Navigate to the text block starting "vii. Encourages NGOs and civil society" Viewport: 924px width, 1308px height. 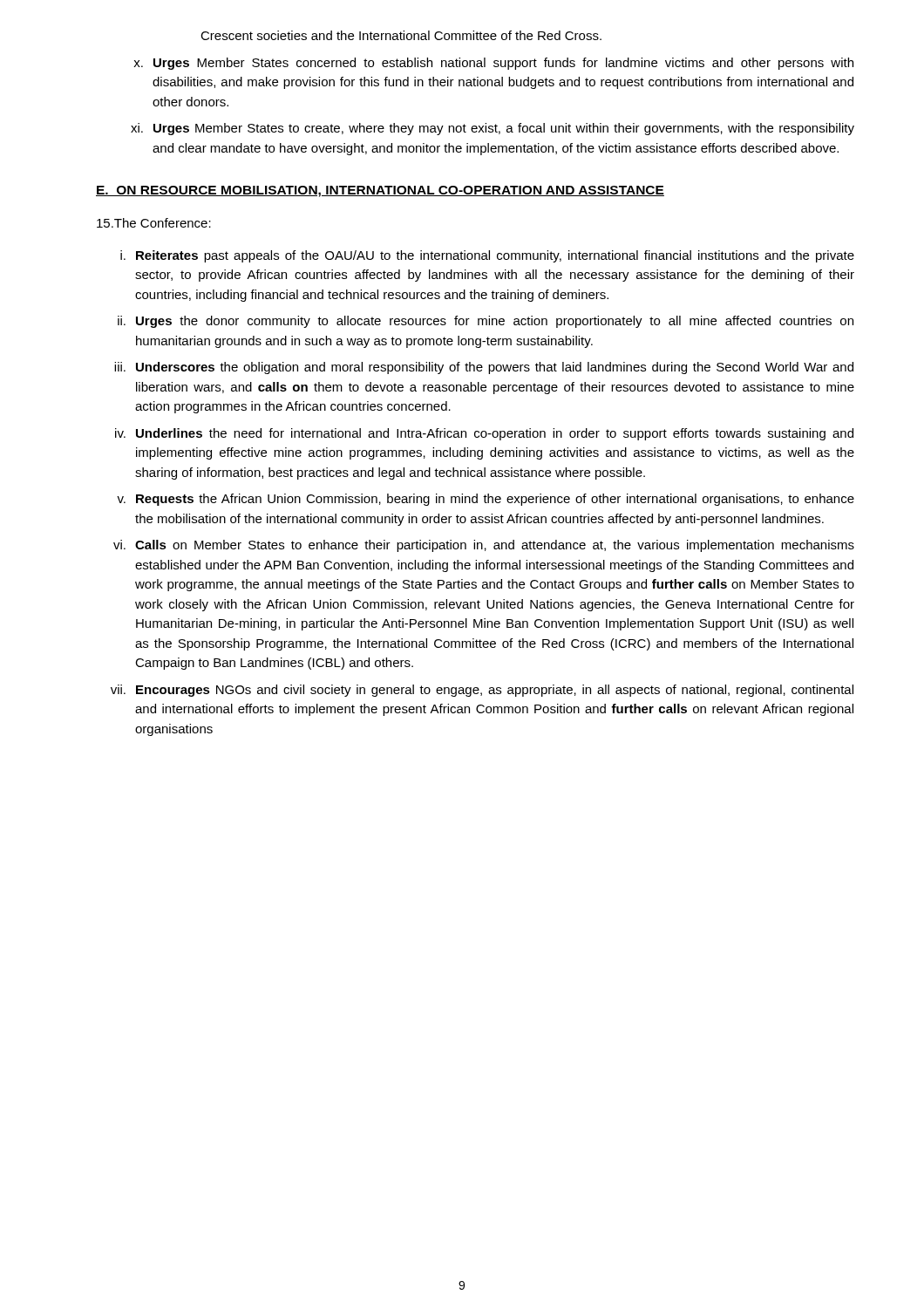pyautogui.click(x=475, y=709)
